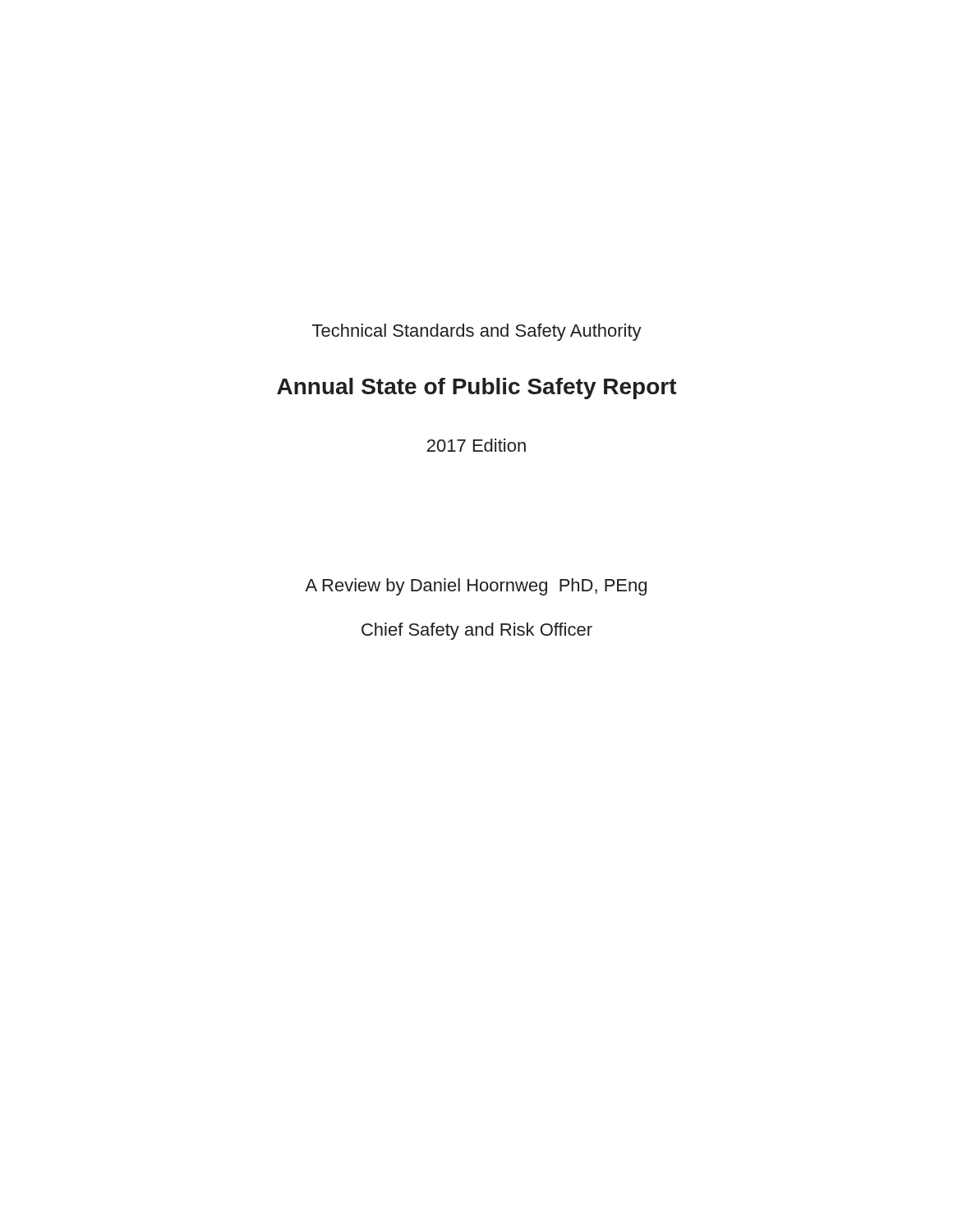The image size is (953, 1232).
Task: Locate the passage starting "Technical Standards and Safety Authority"
Action: point(476,331)
